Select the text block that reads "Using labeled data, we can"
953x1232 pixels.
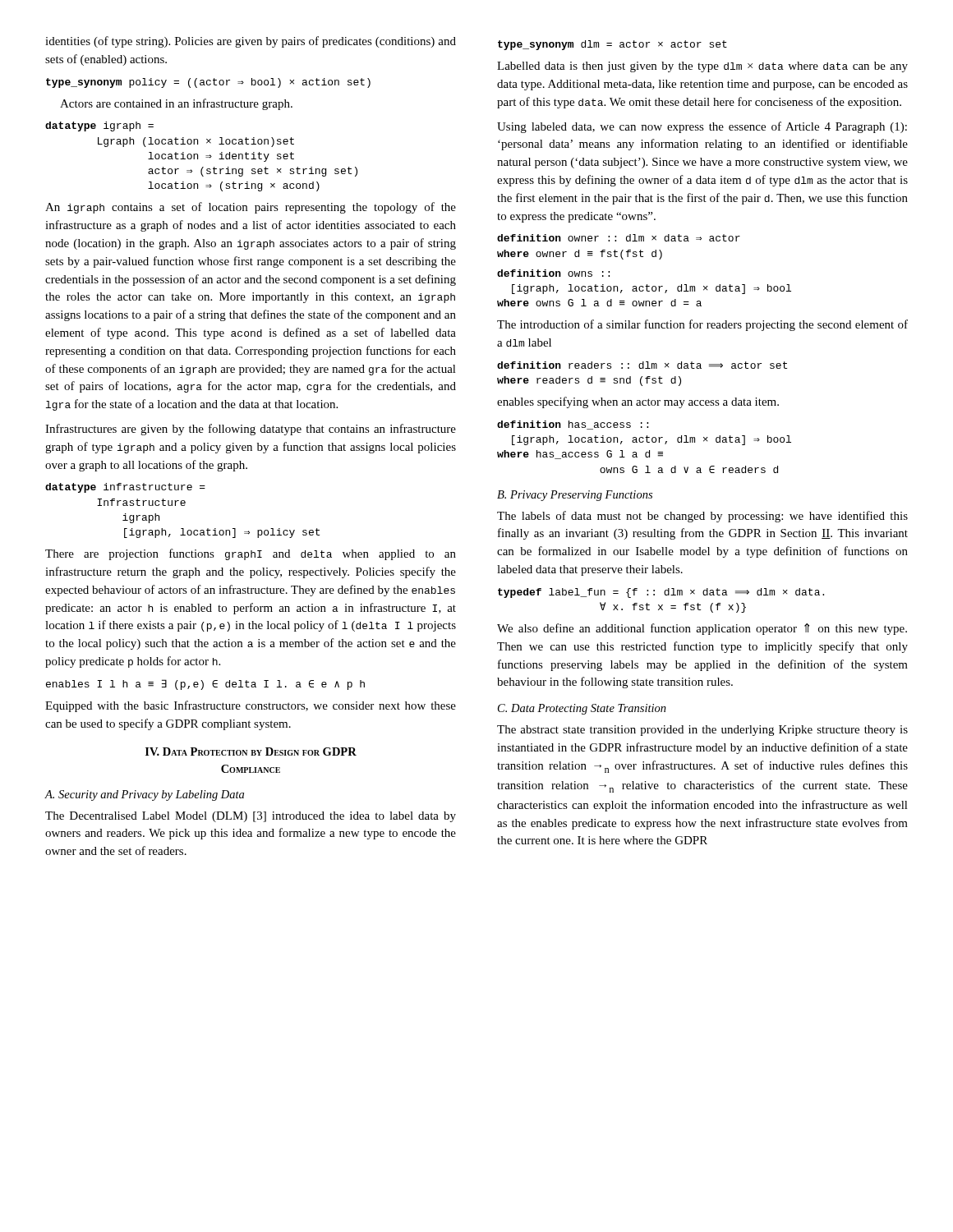702,172
